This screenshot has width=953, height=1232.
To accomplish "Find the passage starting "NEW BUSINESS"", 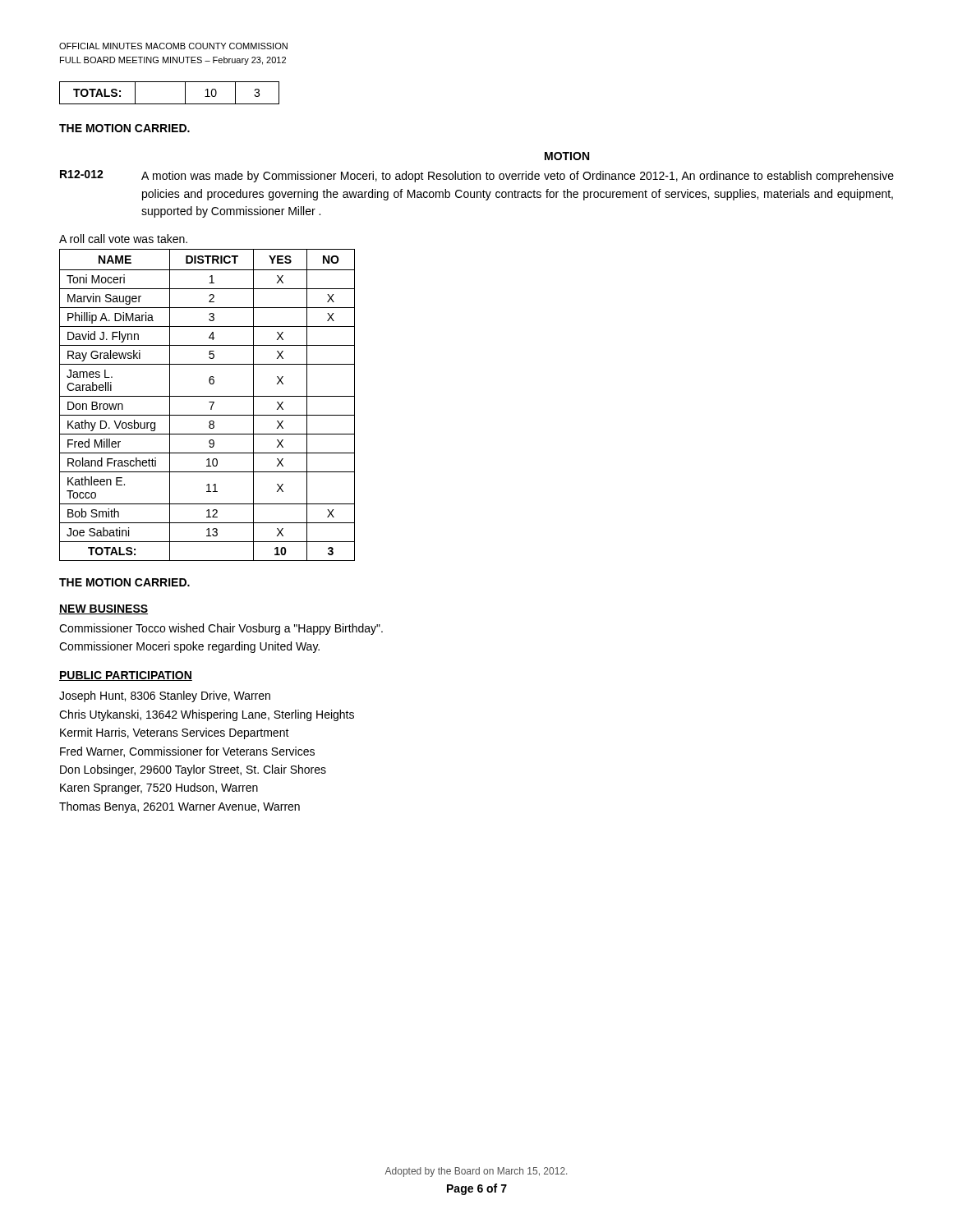I will pos(104,609).
